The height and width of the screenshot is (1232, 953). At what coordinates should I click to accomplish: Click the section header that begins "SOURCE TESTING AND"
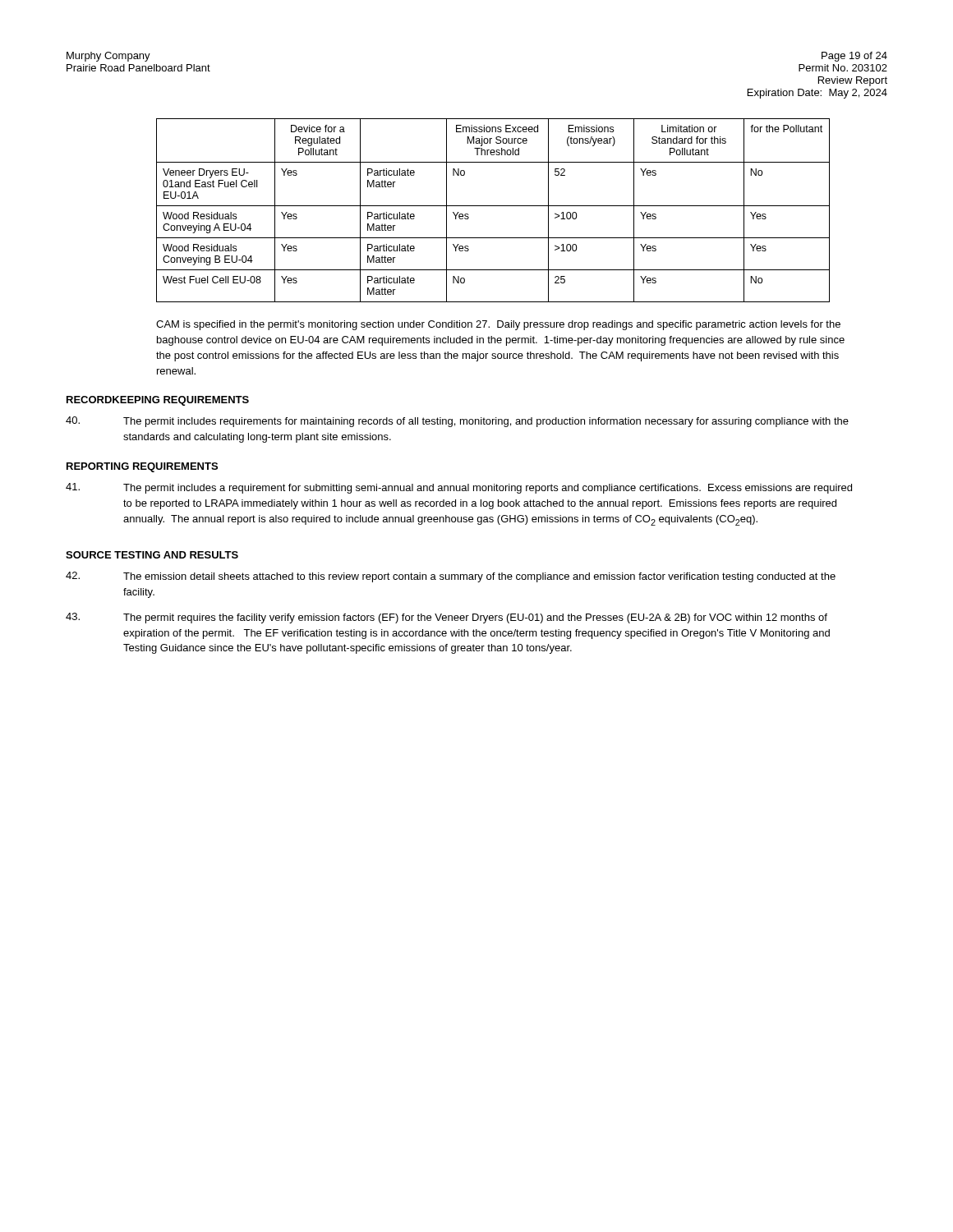(x=152, y=555)
